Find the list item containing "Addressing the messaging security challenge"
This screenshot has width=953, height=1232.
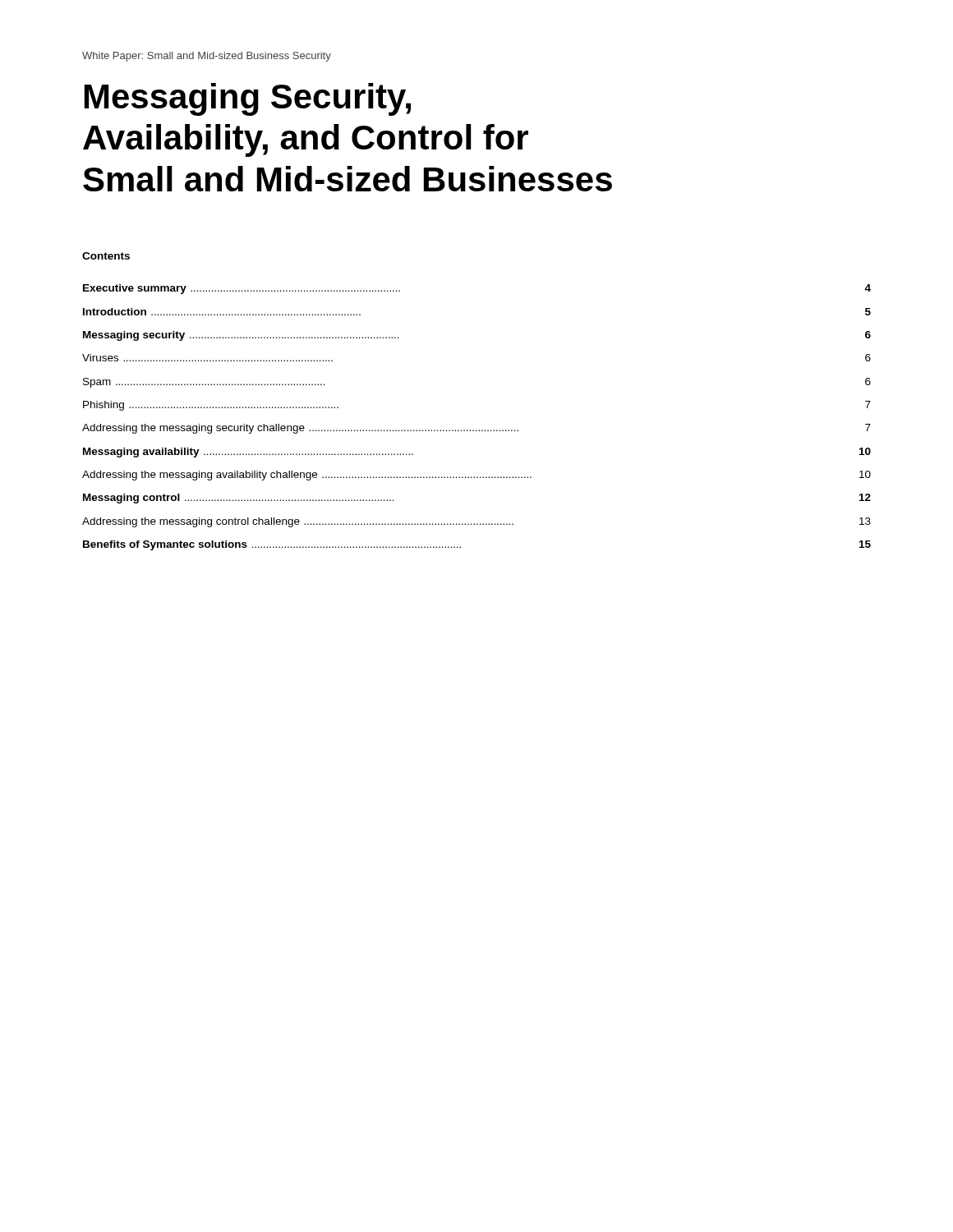click(476, 428)
